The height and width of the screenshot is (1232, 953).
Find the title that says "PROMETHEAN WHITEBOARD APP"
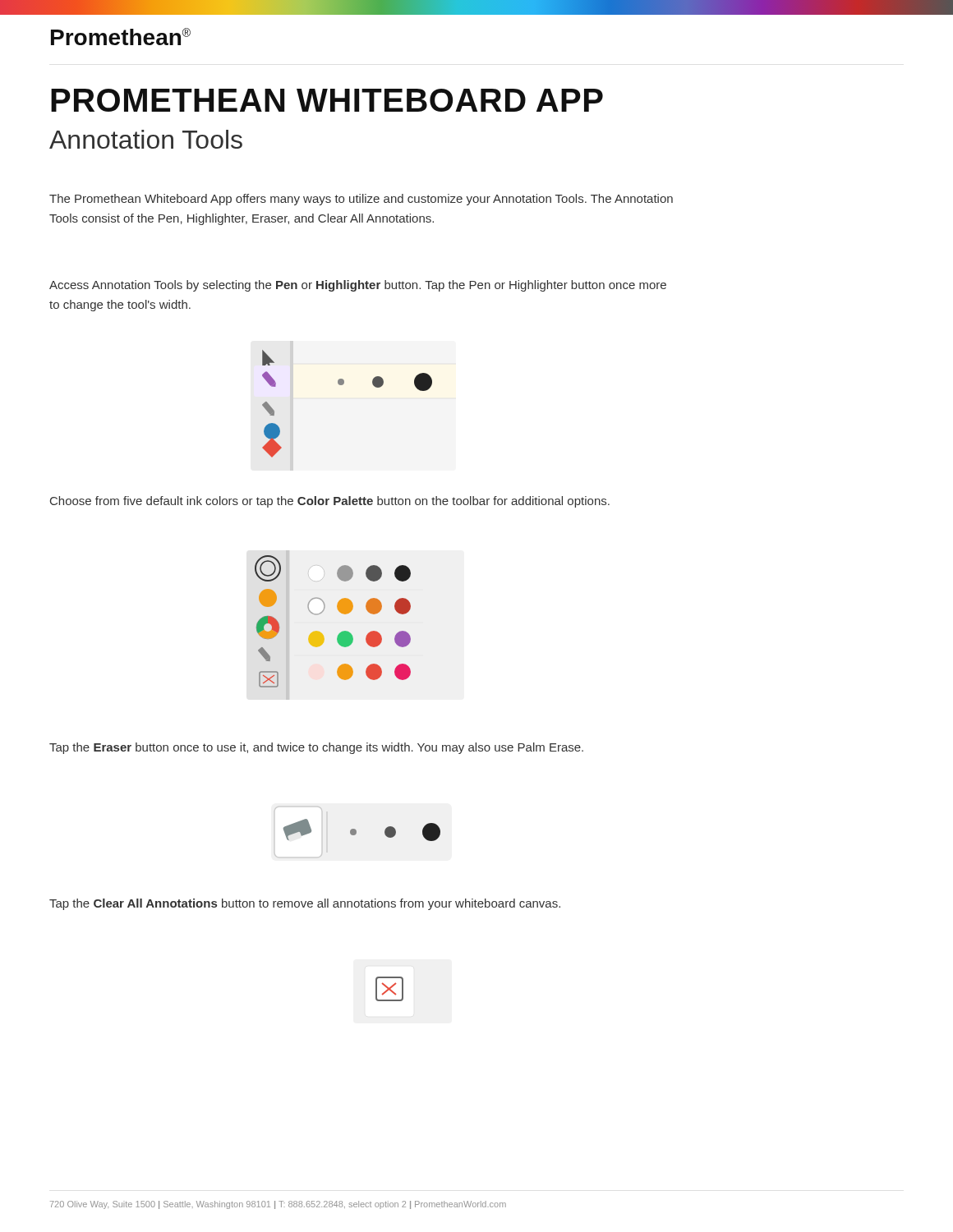[x=327, y=101]
